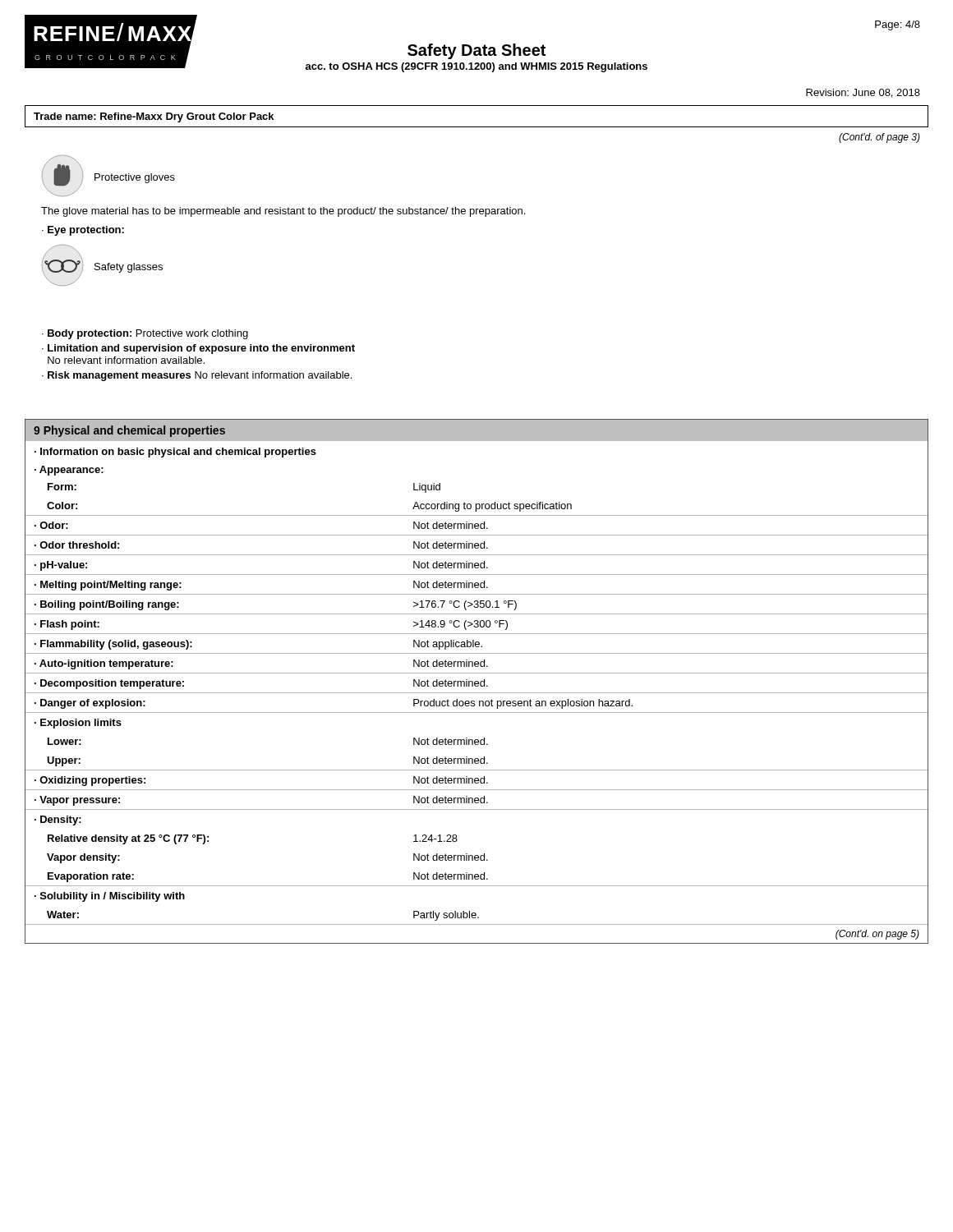Select the list item that says "· Limitation and supervision of exposure into the"
Image resolution: width=953 pixels, height=1232 pixels.
[x=198, y=354]
